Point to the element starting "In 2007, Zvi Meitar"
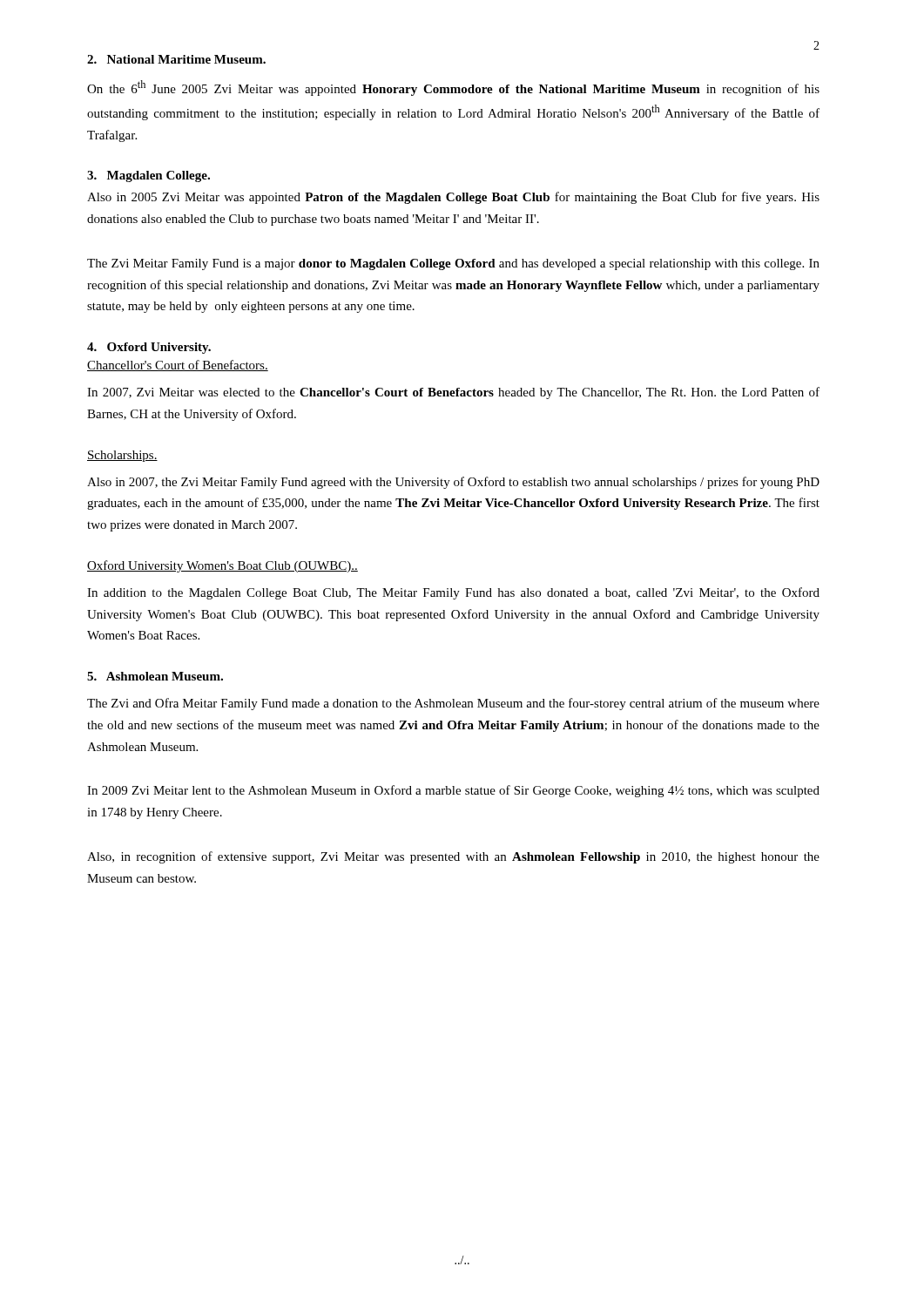Screen dimensions: 1307x924 click(453, 403)
